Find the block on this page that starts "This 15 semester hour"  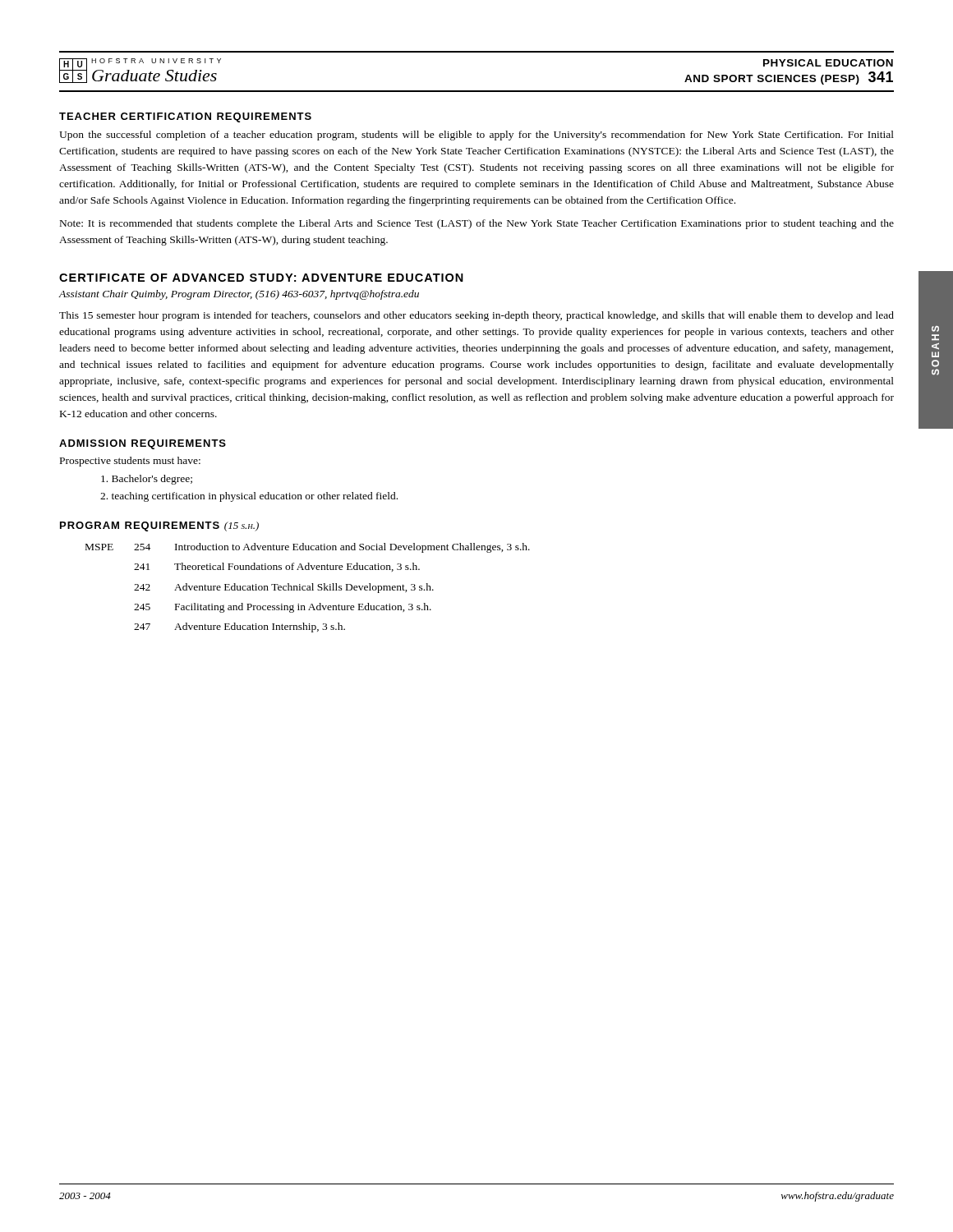tap(476, 364)
